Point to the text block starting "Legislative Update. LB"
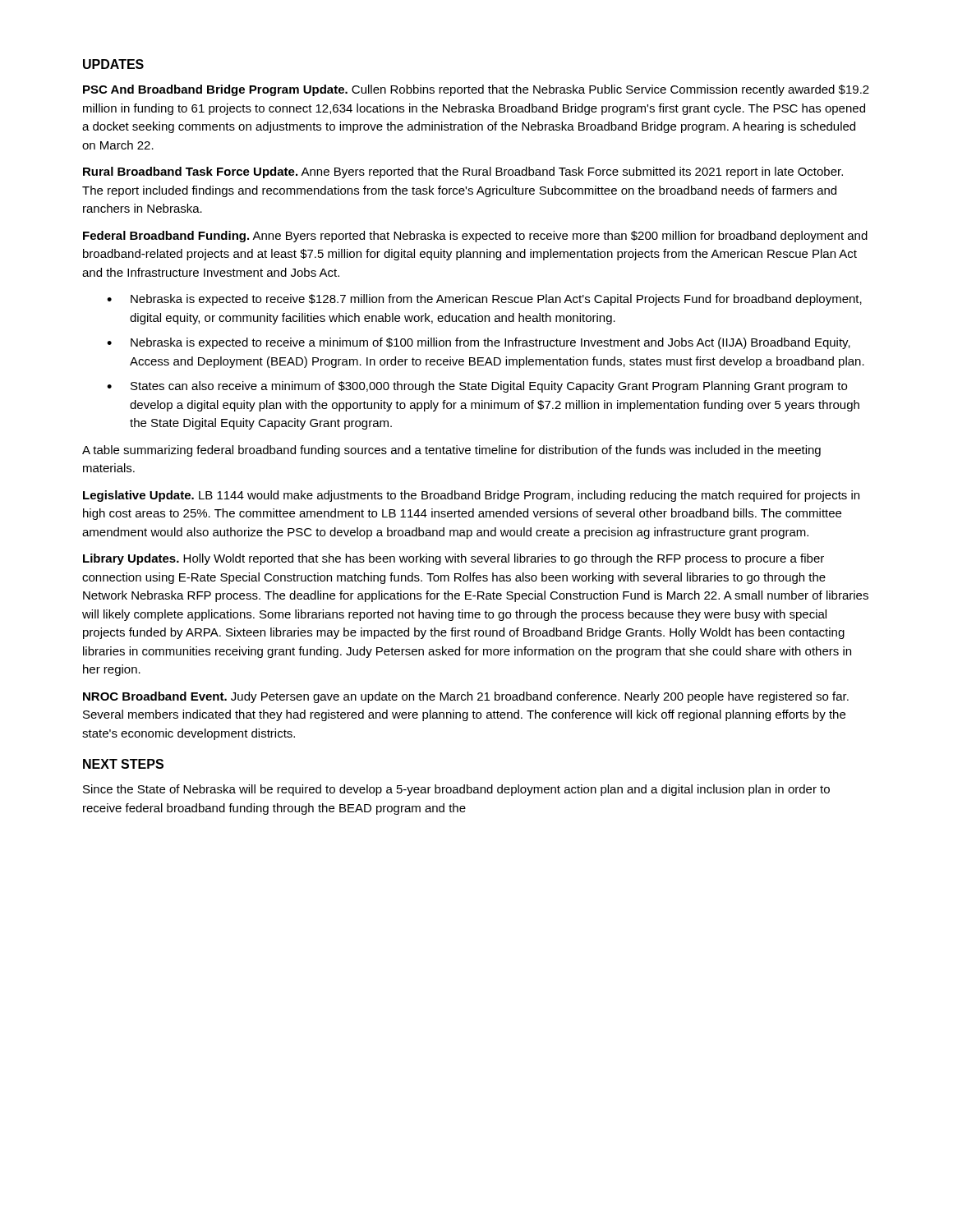Screen dimensions: 1232x953 pyautogui.click(x=471, y=513)
